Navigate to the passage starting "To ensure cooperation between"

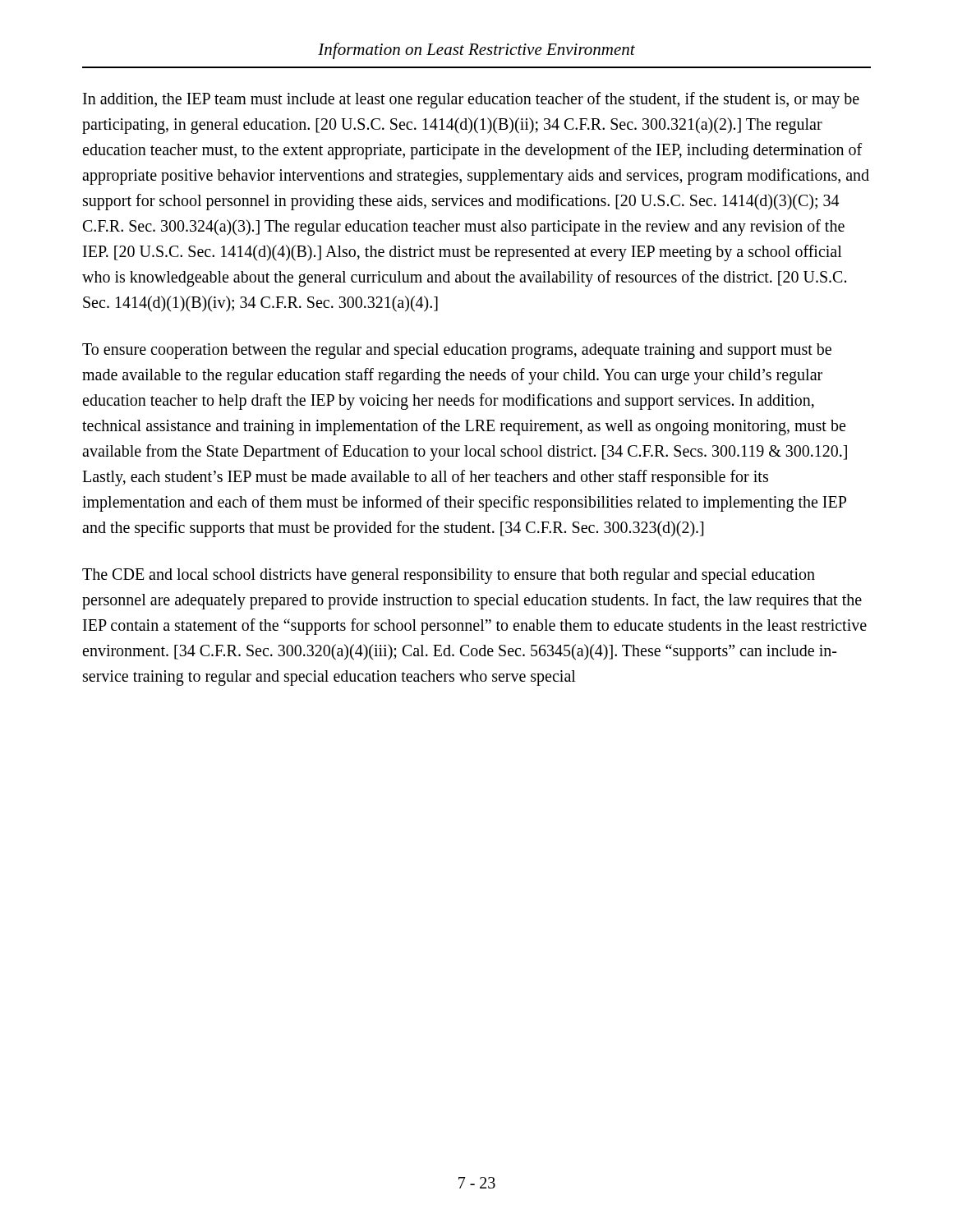click(x=465, y=438)
